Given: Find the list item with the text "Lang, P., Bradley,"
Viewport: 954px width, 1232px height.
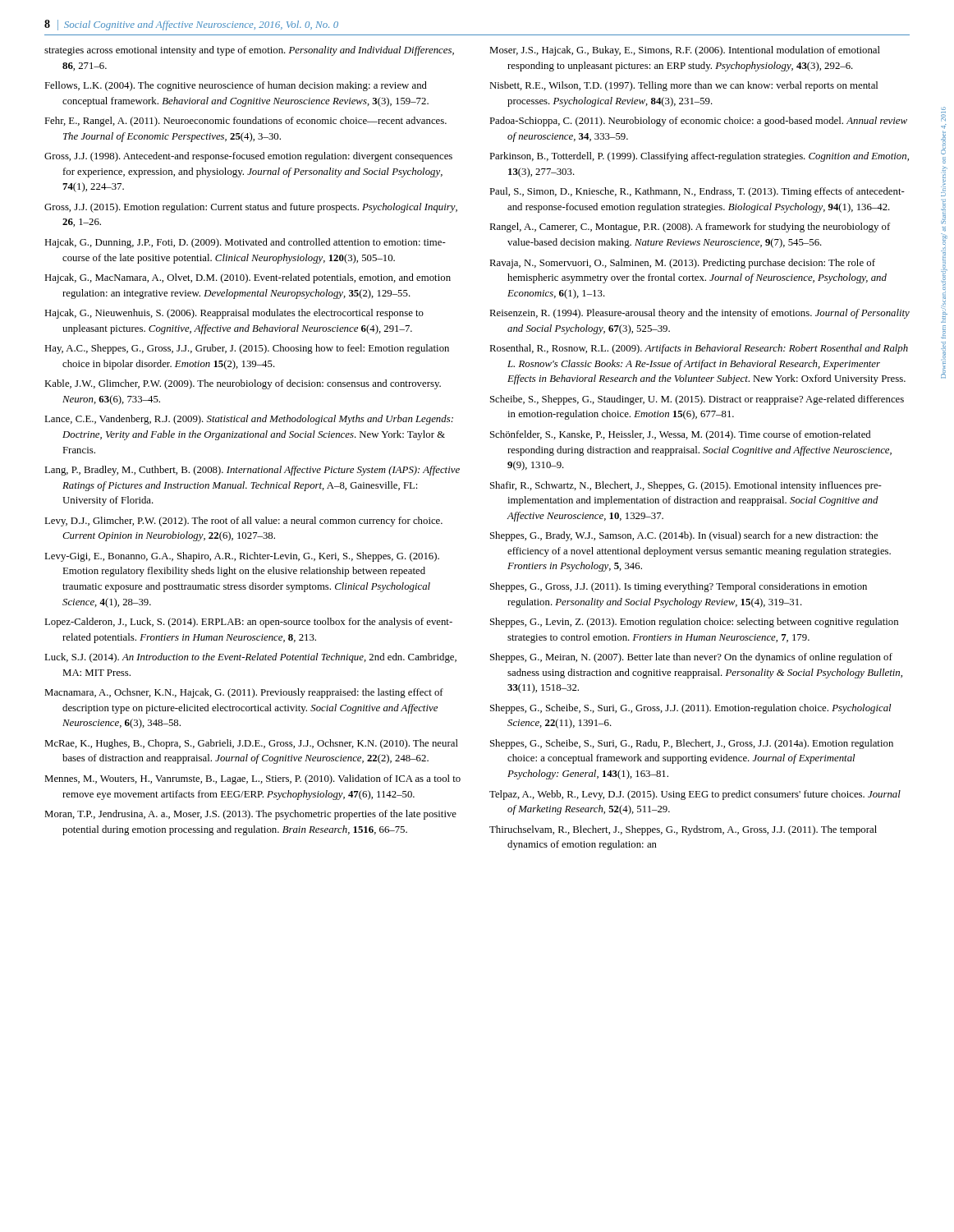Looking at the screenshot, I should pyautogui.click(x=252, y=485).
